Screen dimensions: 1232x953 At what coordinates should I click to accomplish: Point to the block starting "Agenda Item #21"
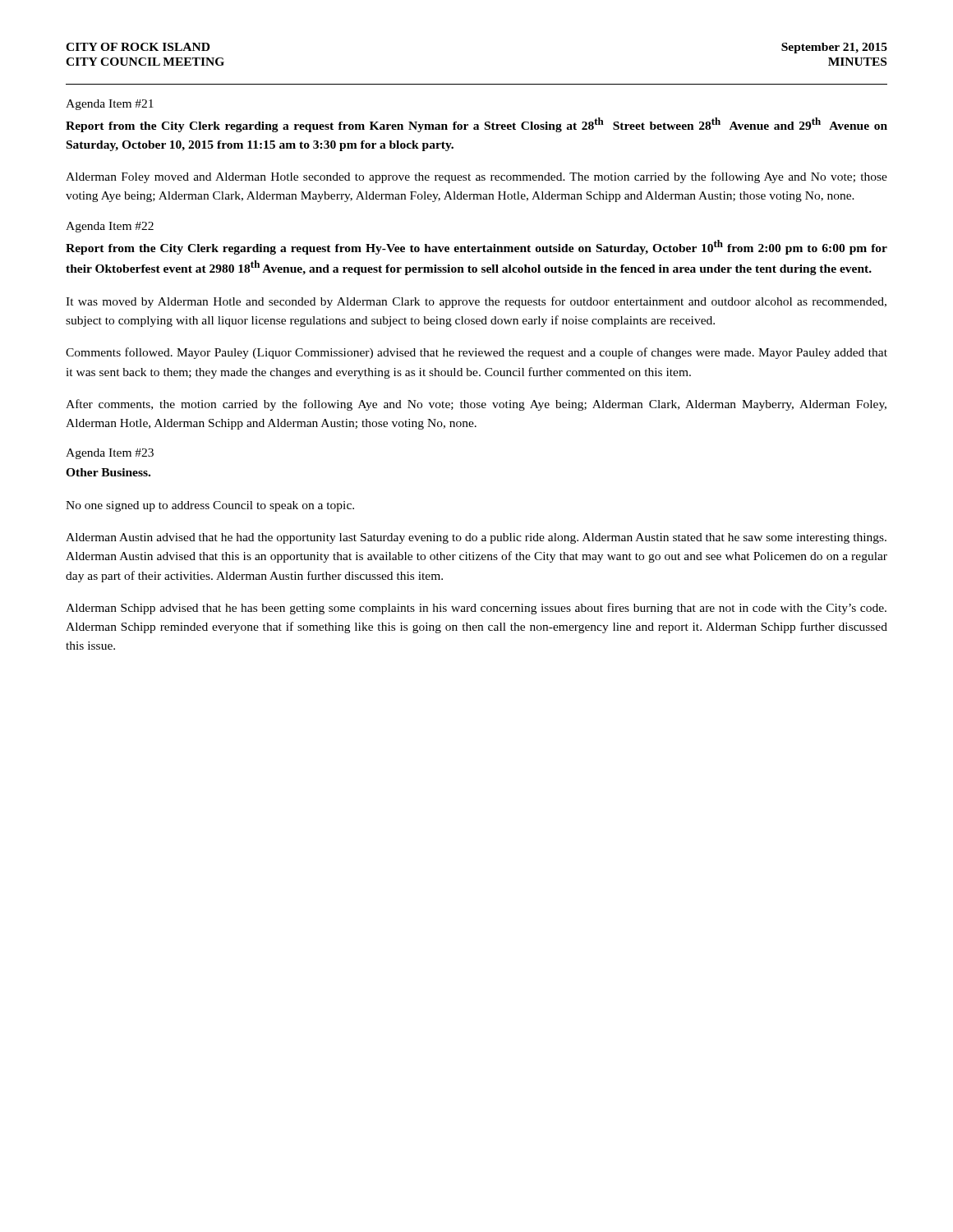coord(110,103)
